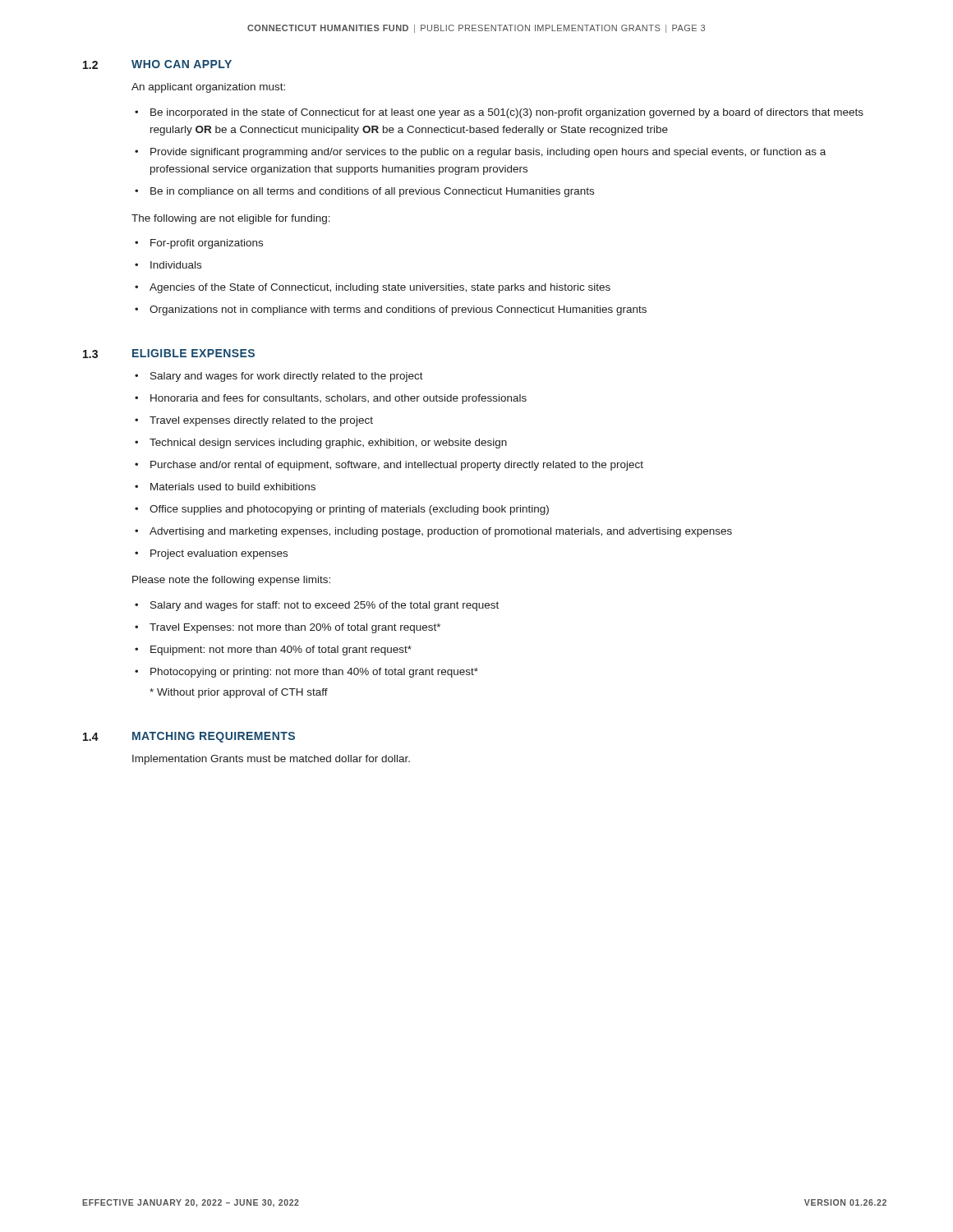Viewport: 953px width, 1232px height.
Task: Locate the list item that says "Advertising and marketing expenses,"
Action: [441, 531]
